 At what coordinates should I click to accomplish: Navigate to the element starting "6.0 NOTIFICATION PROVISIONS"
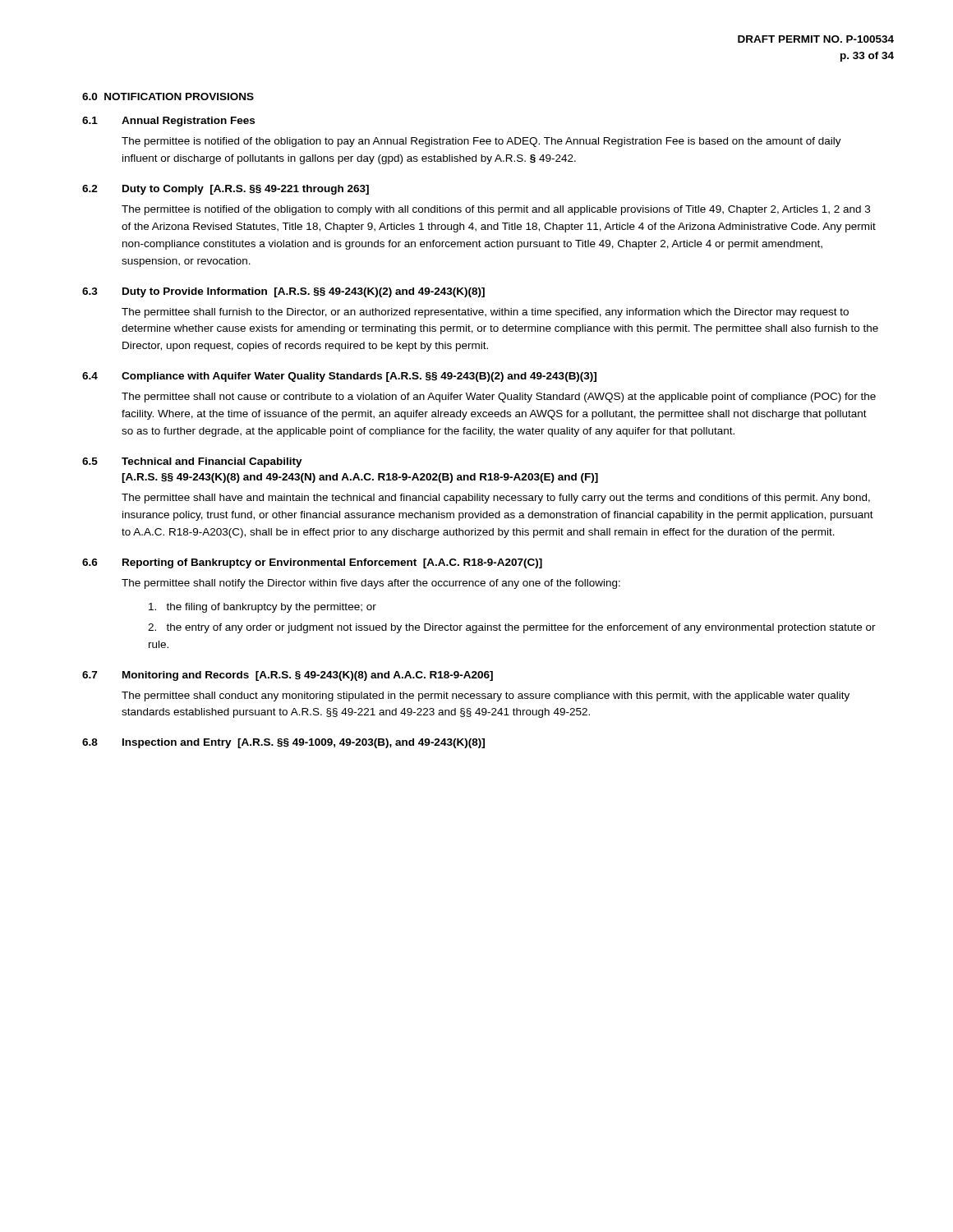click(x=168, y=96)
